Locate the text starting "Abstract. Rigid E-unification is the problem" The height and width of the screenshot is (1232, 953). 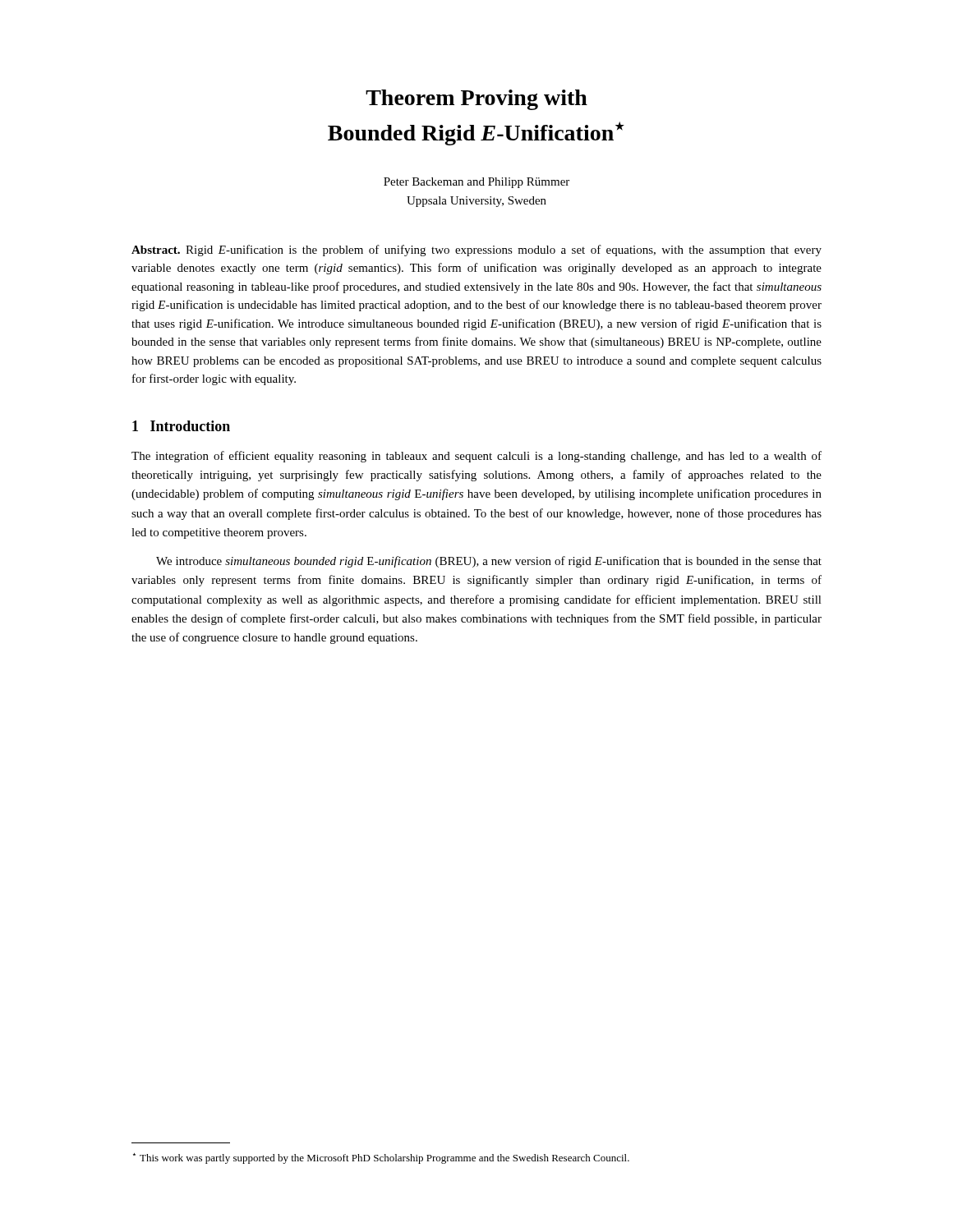[476, 314]
